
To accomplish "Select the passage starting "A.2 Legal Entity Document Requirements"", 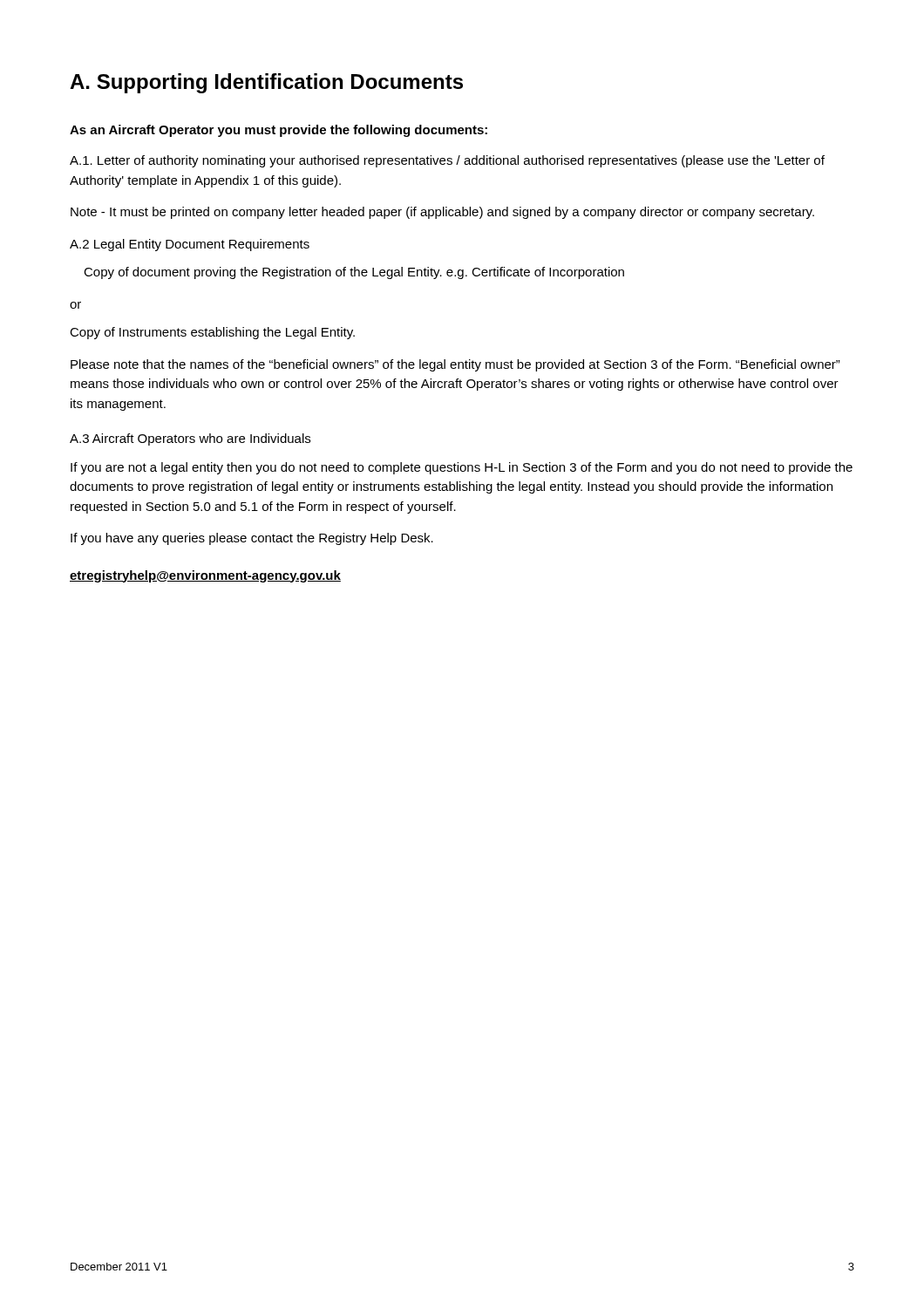I will tap(190, 243).
